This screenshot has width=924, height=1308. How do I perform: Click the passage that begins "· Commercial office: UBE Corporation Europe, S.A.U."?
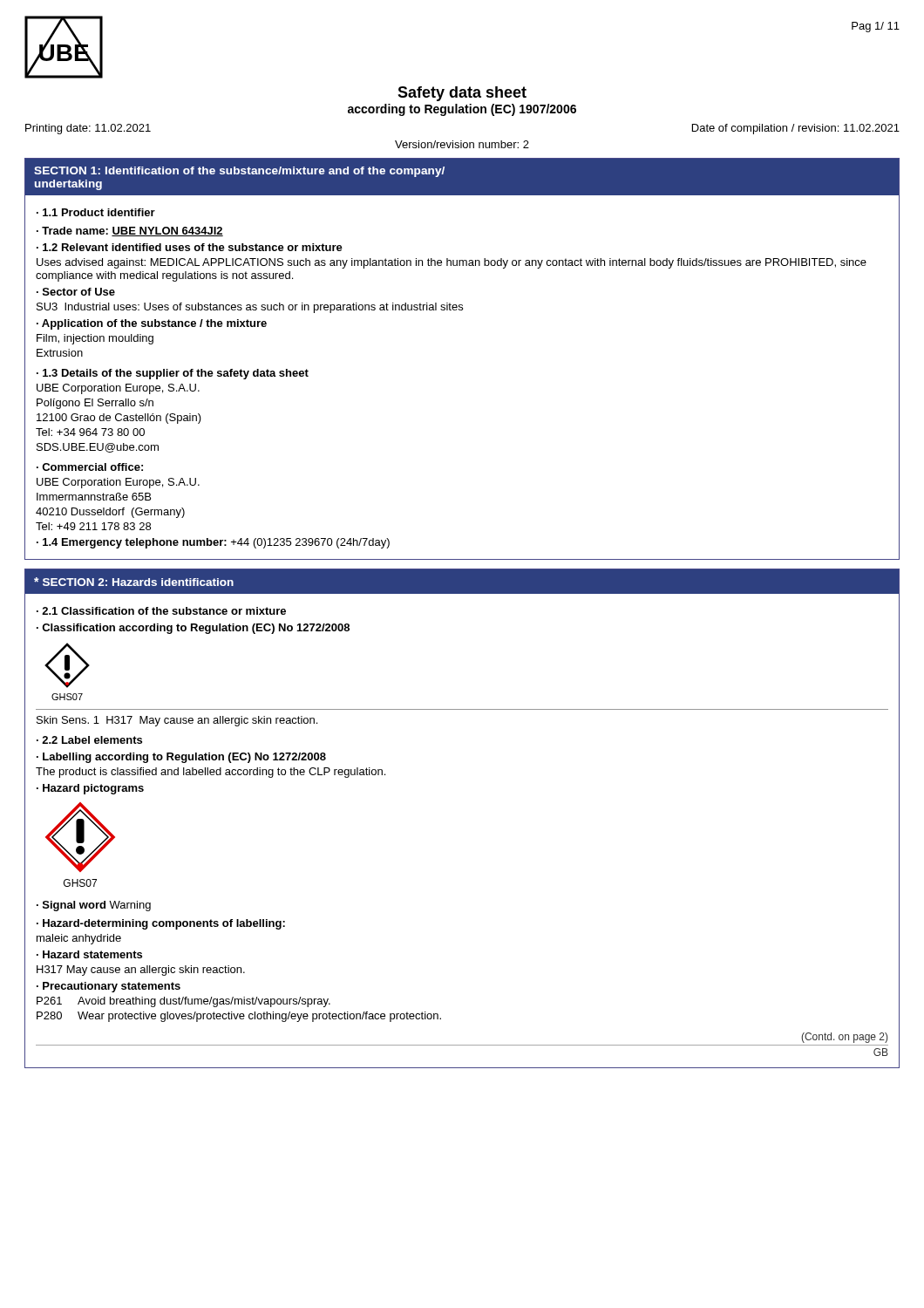tap(90, 467)
